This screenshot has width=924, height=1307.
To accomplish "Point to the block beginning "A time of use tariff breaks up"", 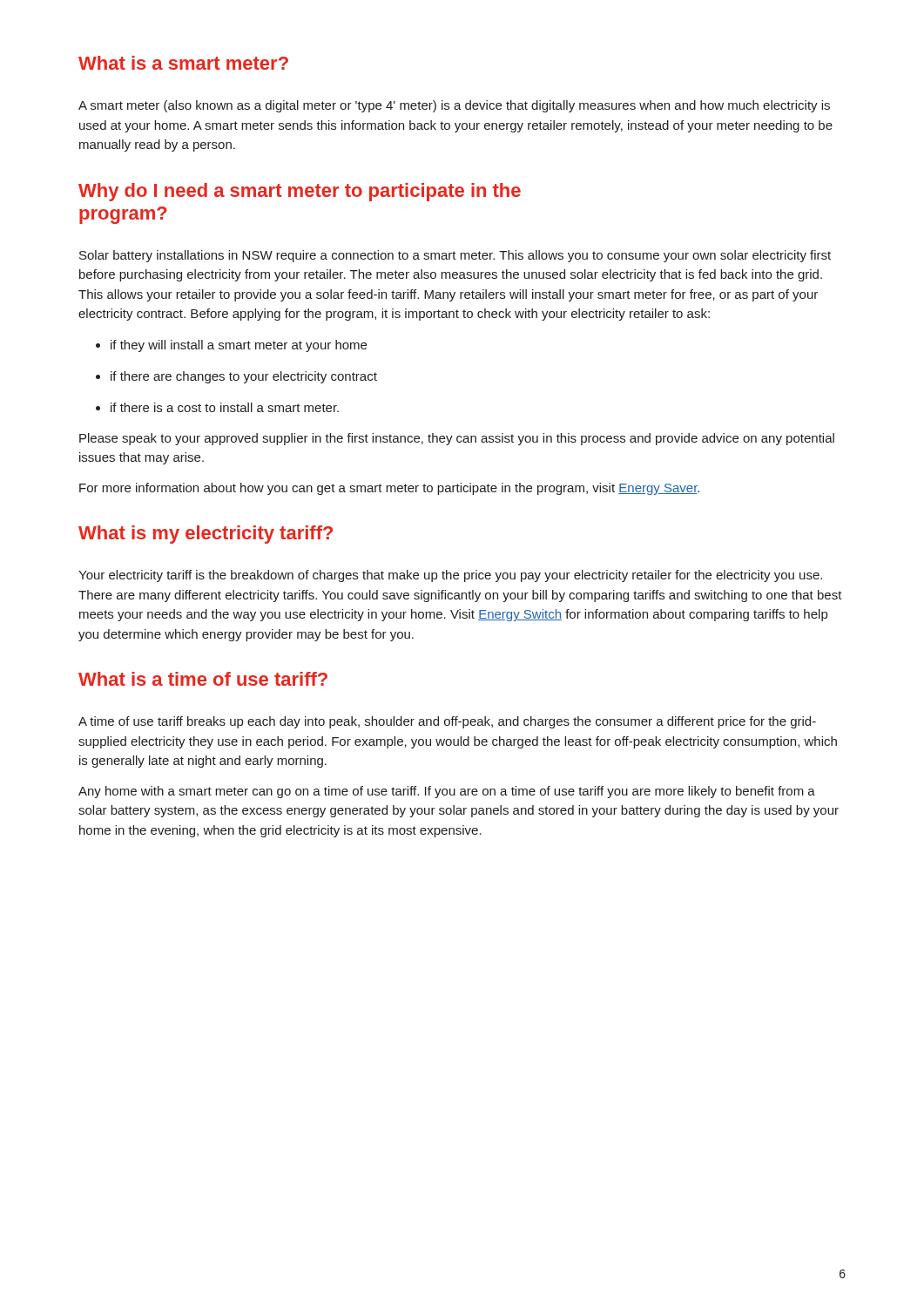I will [462, 741].
